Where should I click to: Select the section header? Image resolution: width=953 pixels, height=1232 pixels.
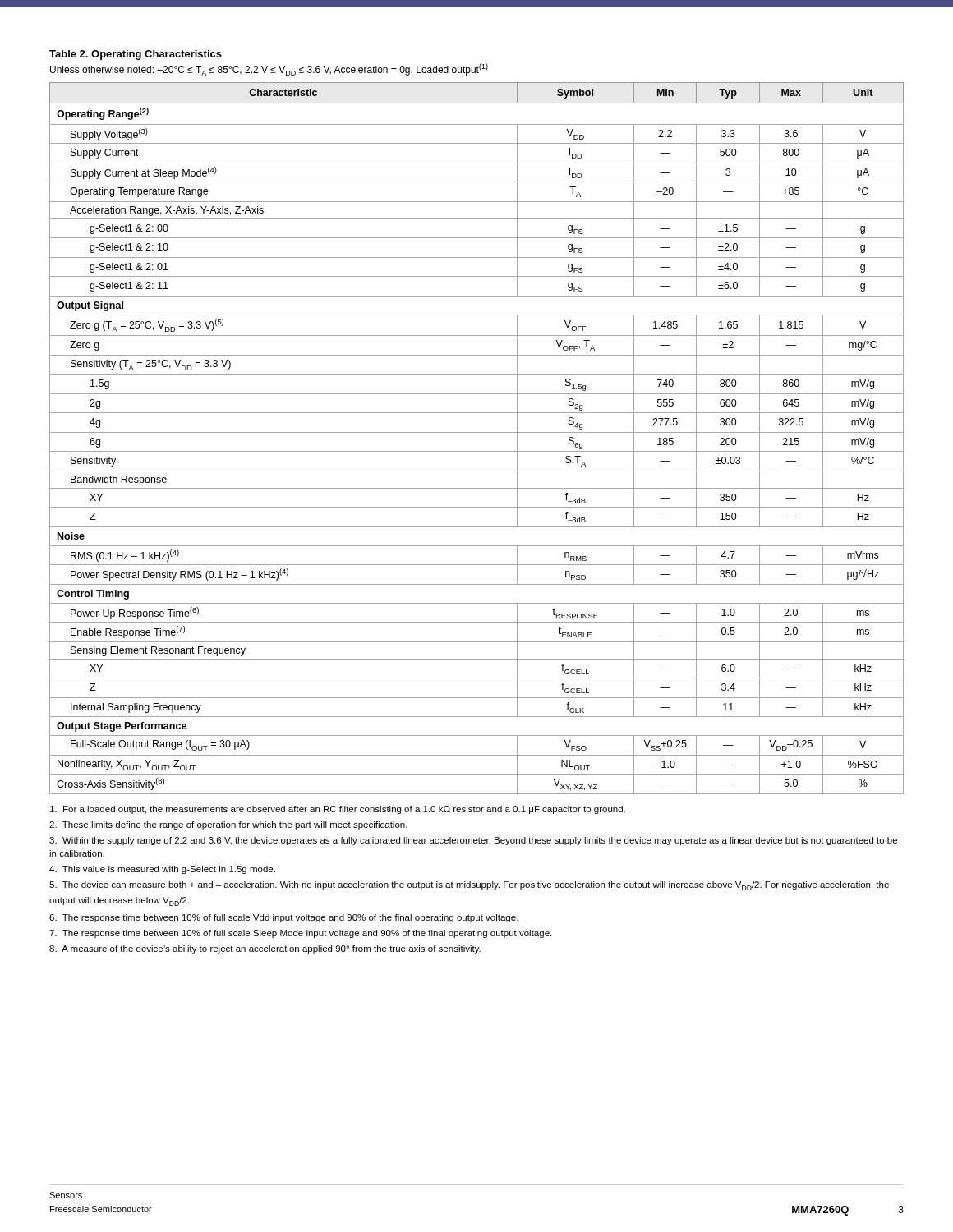(136, 54)
